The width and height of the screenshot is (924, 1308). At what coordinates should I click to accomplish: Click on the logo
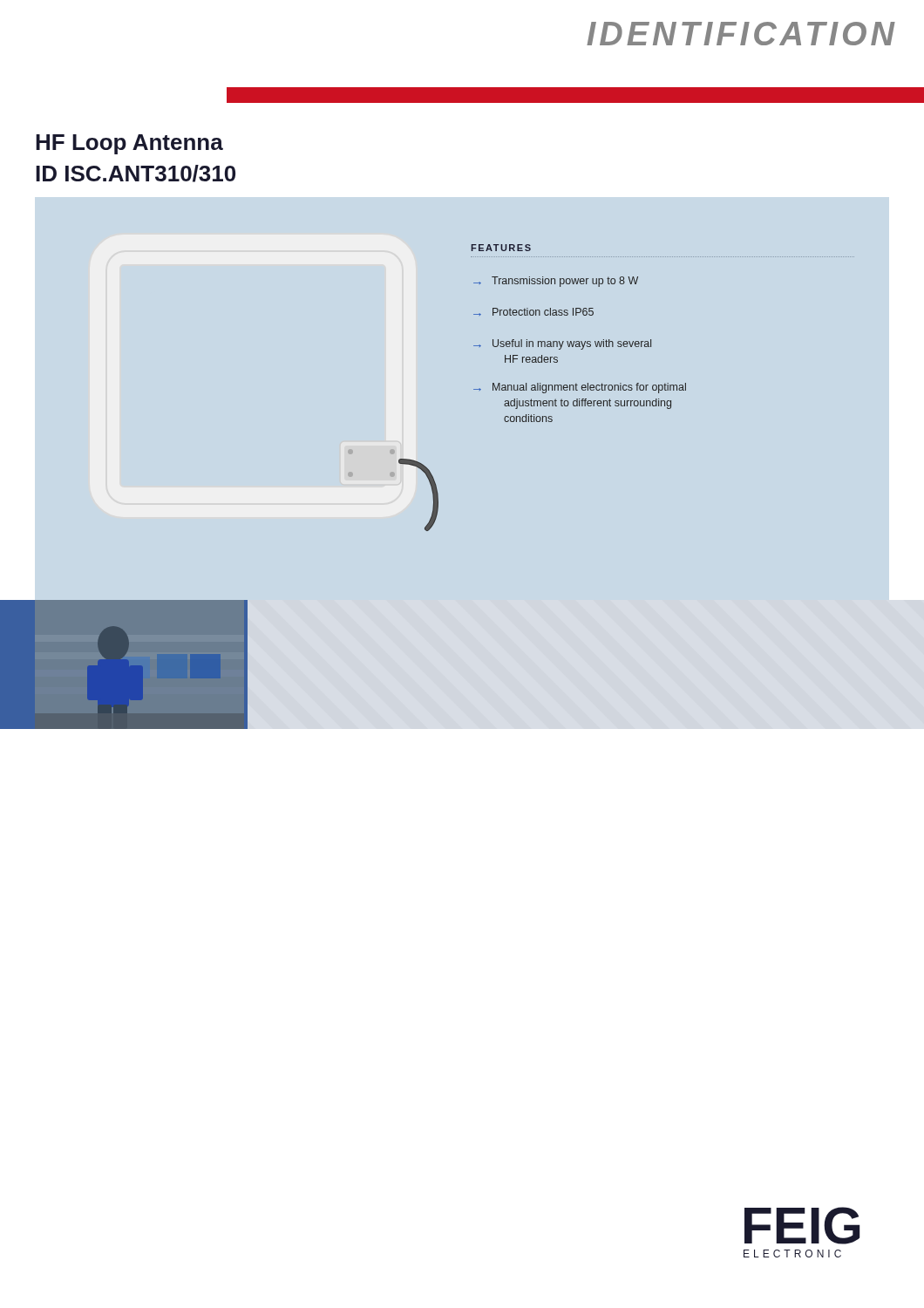[811, 1228]
